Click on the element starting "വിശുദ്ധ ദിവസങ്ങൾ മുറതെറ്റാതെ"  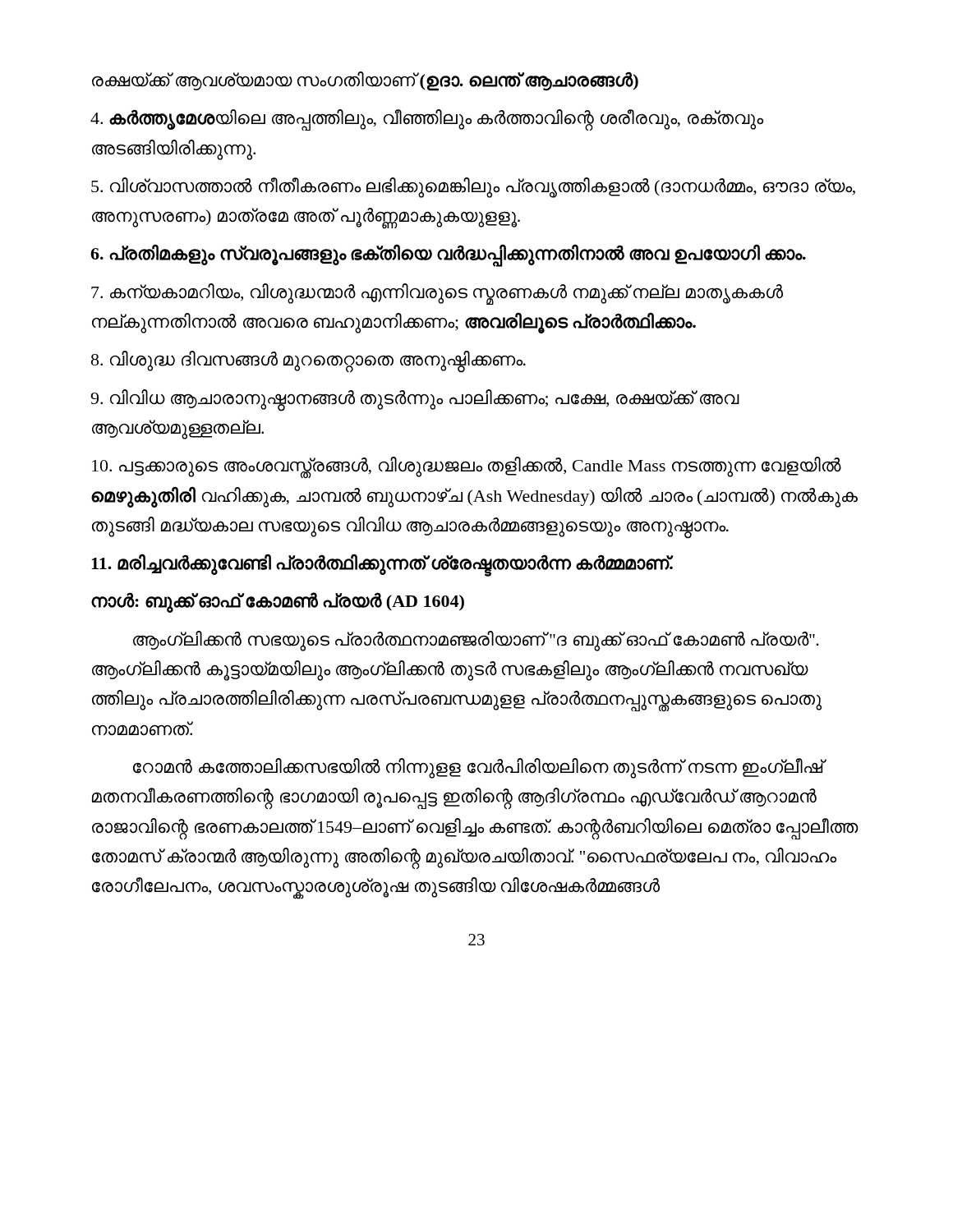pyautogui.click(x=476, y=360)
